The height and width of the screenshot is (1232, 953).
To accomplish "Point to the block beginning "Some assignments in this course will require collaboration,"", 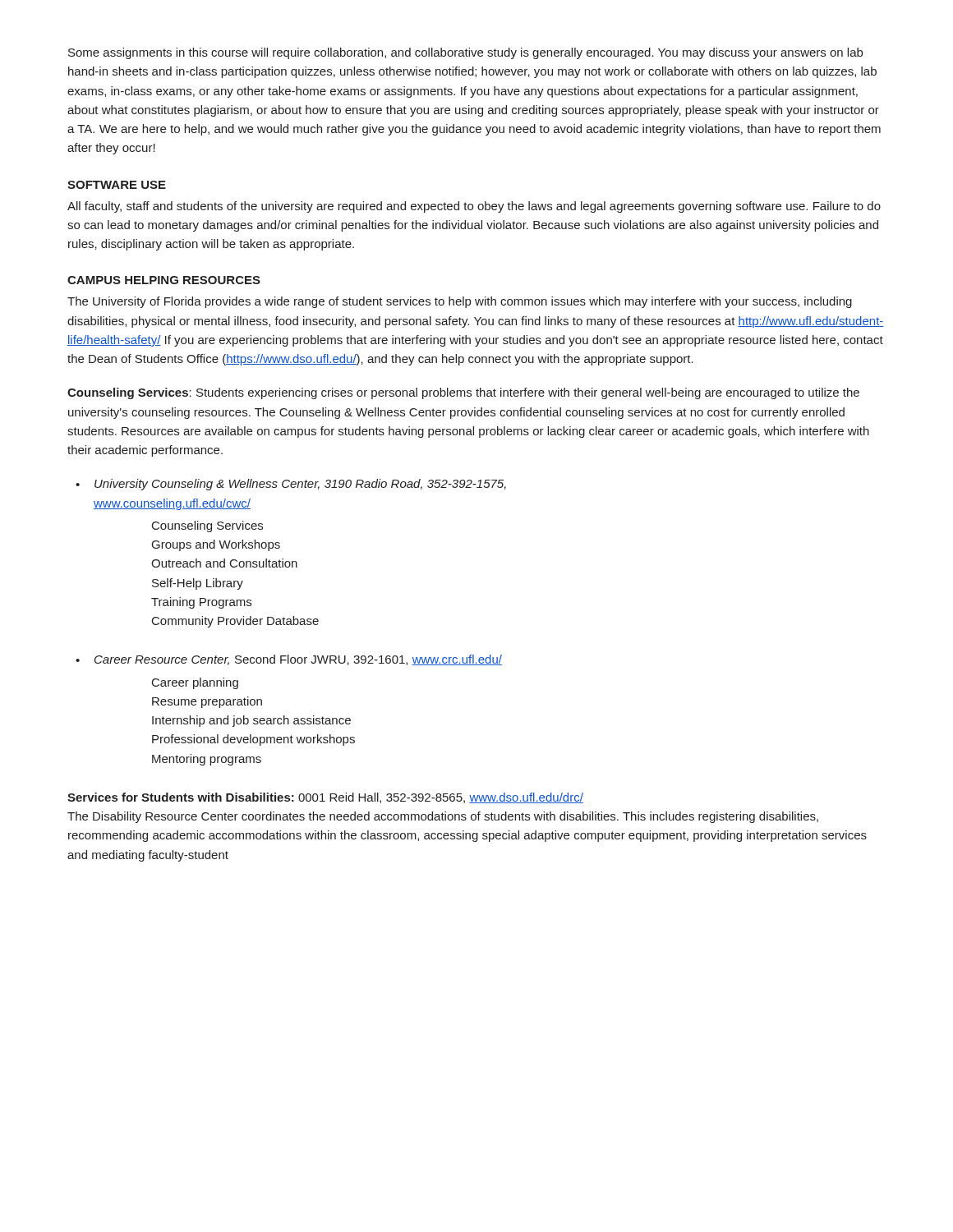I will coord(474,100).
